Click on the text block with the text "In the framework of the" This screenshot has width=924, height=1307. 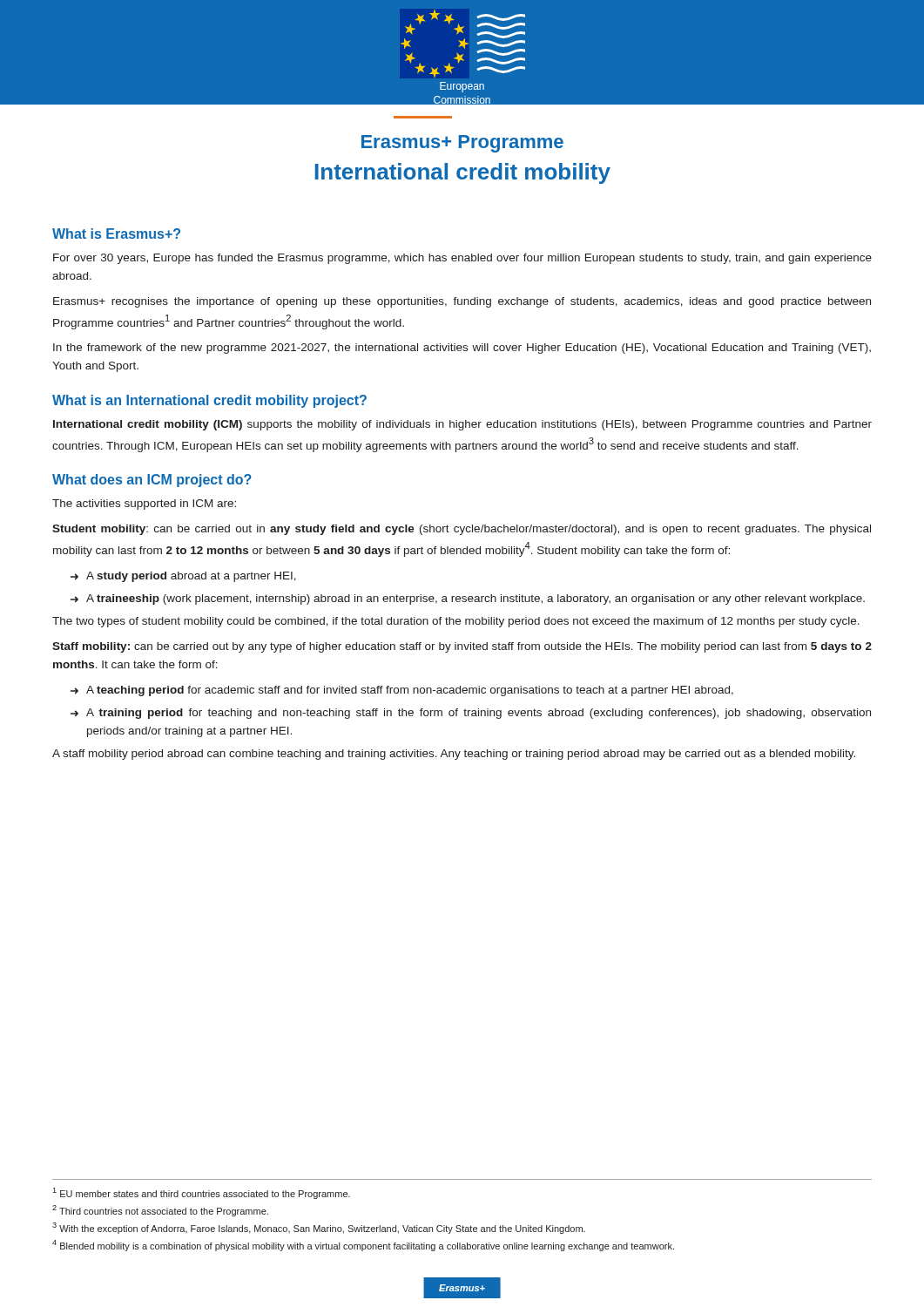click(462, 356)
